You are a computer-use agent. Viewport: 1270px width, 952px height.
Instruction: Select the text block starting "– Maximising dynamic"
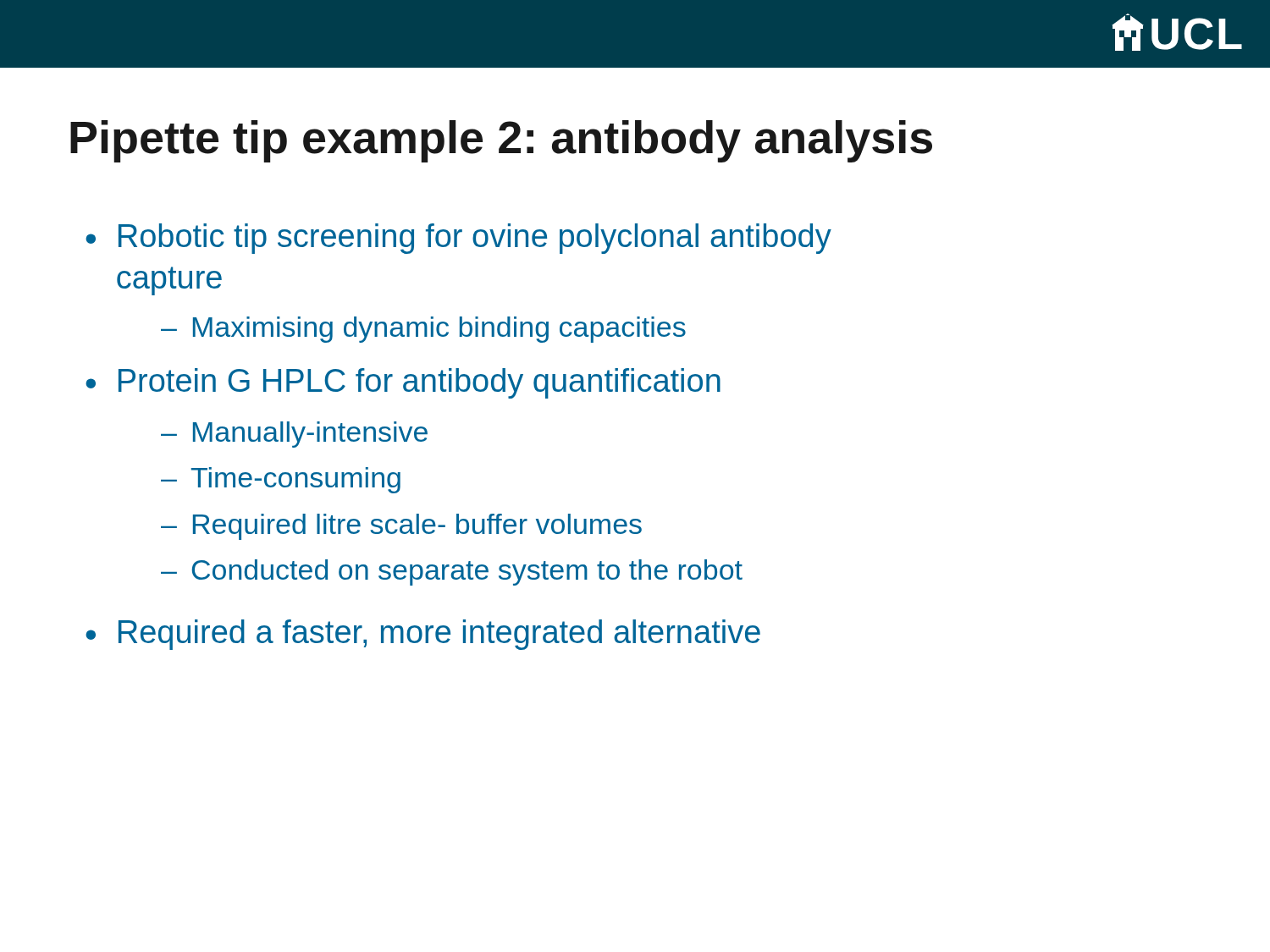[424, 326]
